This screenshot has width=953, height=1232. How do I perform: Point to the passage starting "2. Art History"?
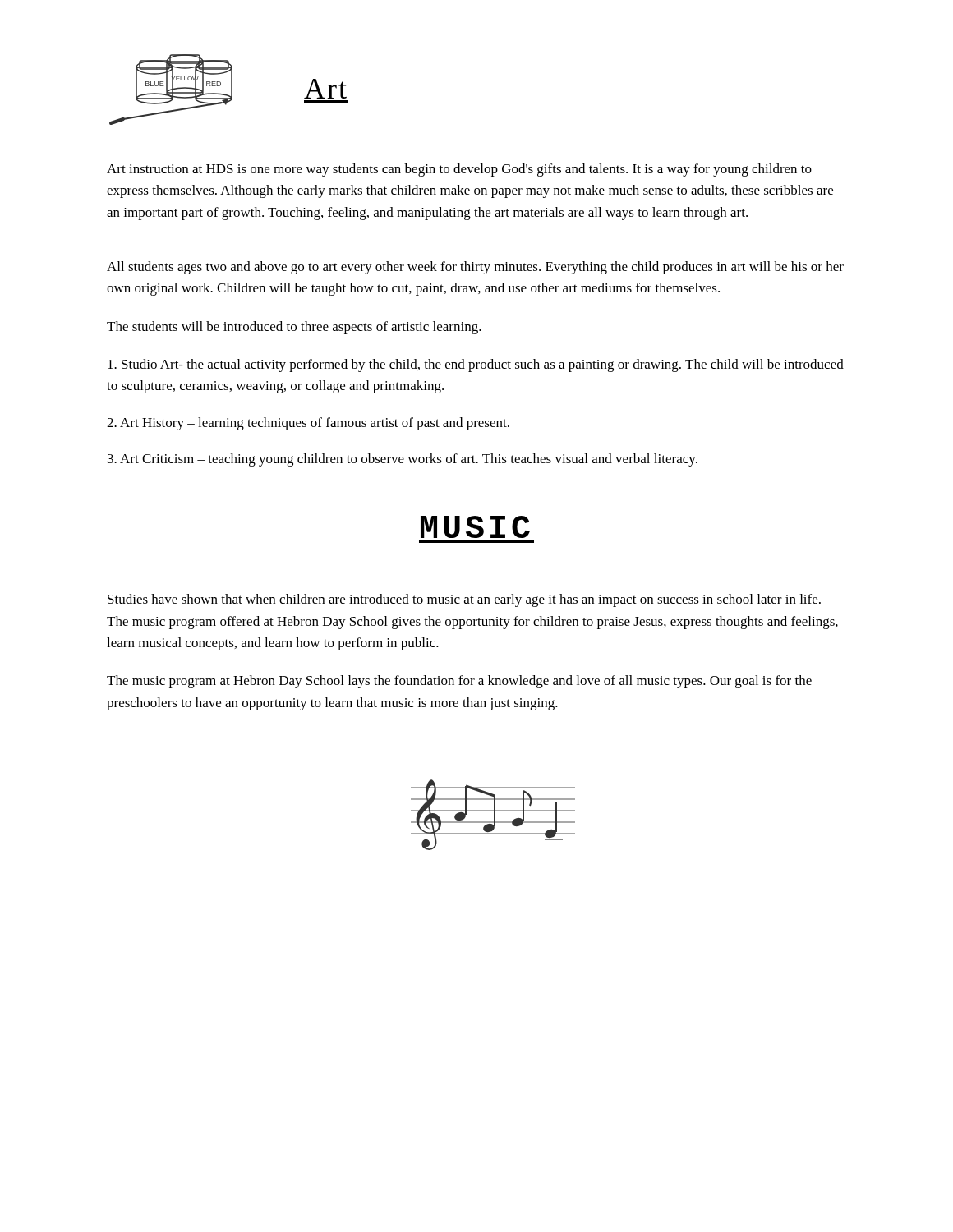pos(308,422)
